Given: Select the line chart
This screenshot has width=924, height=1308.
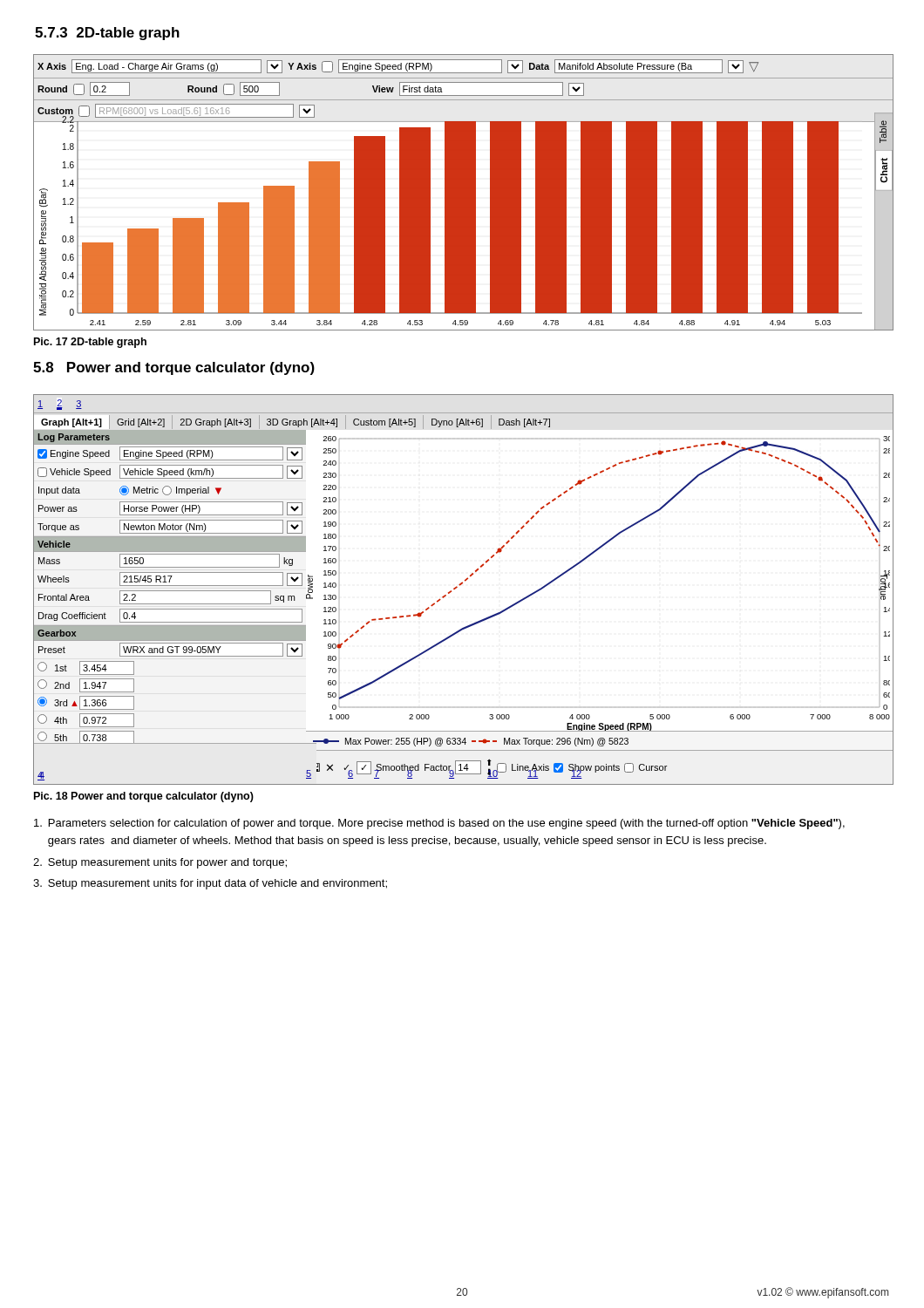Looking at the screenshot, I should [463, 589].
